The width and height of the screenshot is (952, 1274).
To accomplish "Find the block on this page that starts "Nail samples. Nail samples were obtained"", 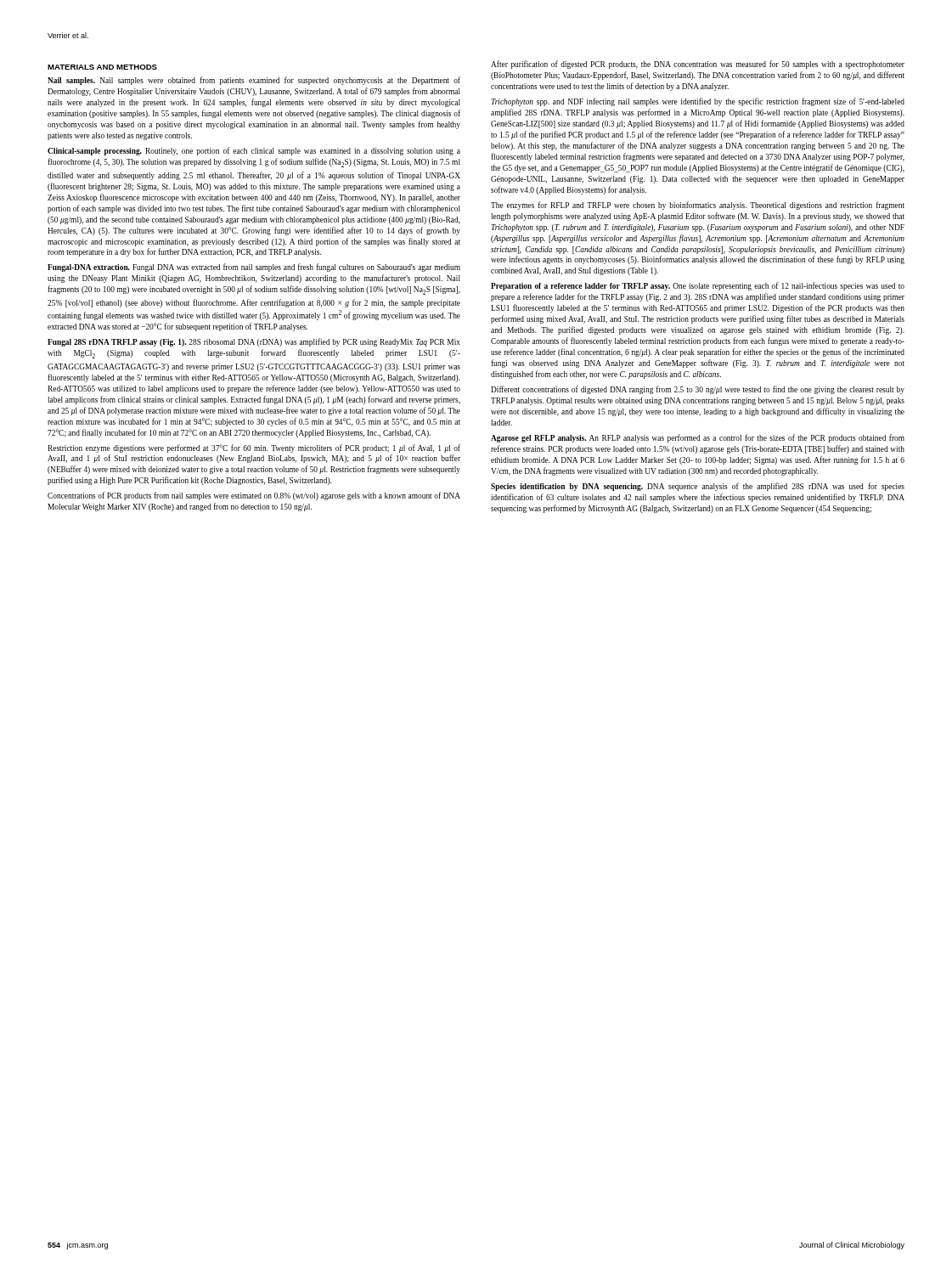I will click(254, 109).
